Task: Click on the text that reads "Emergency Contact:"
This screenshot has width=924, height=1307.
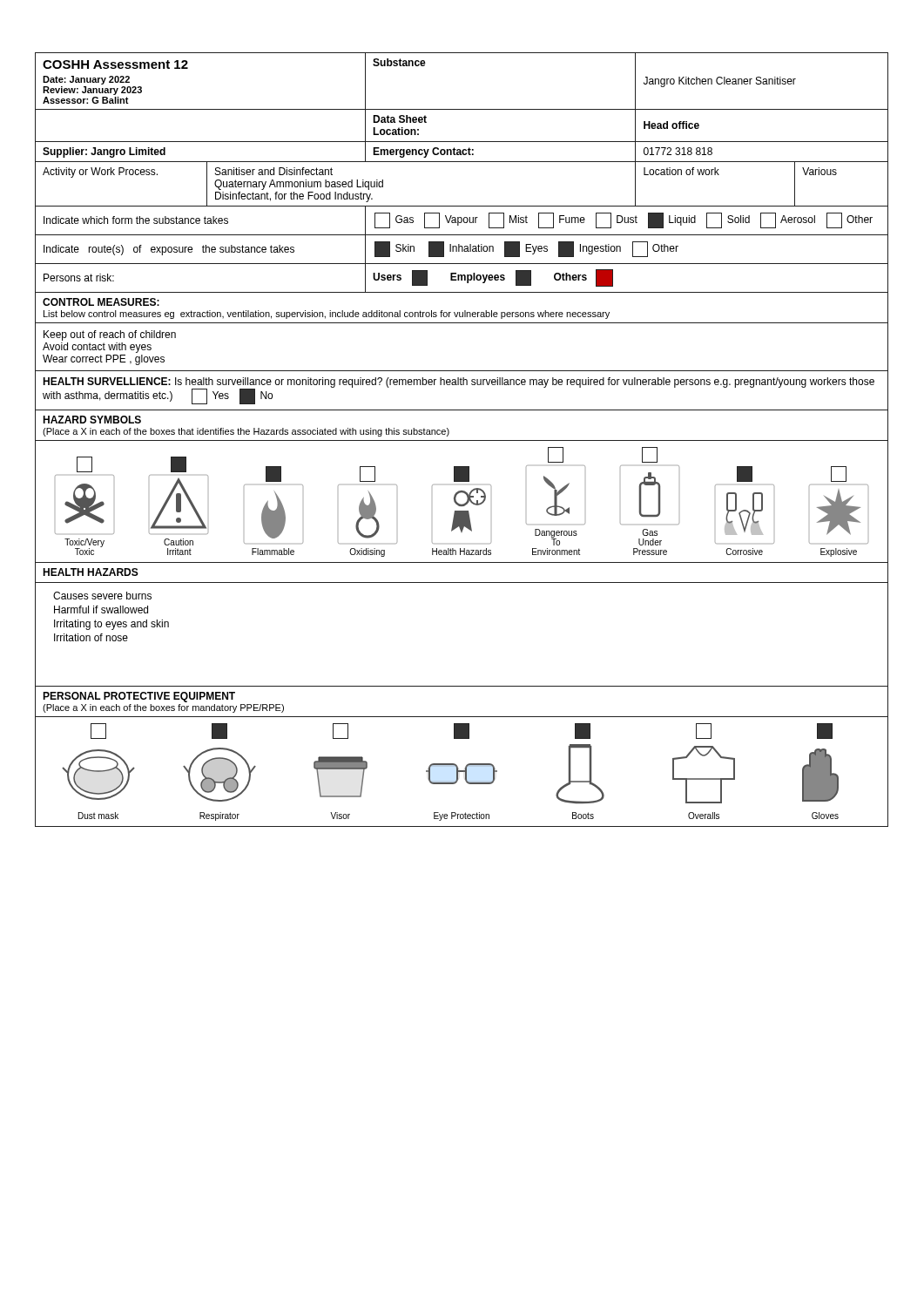Action: point(424,152)
